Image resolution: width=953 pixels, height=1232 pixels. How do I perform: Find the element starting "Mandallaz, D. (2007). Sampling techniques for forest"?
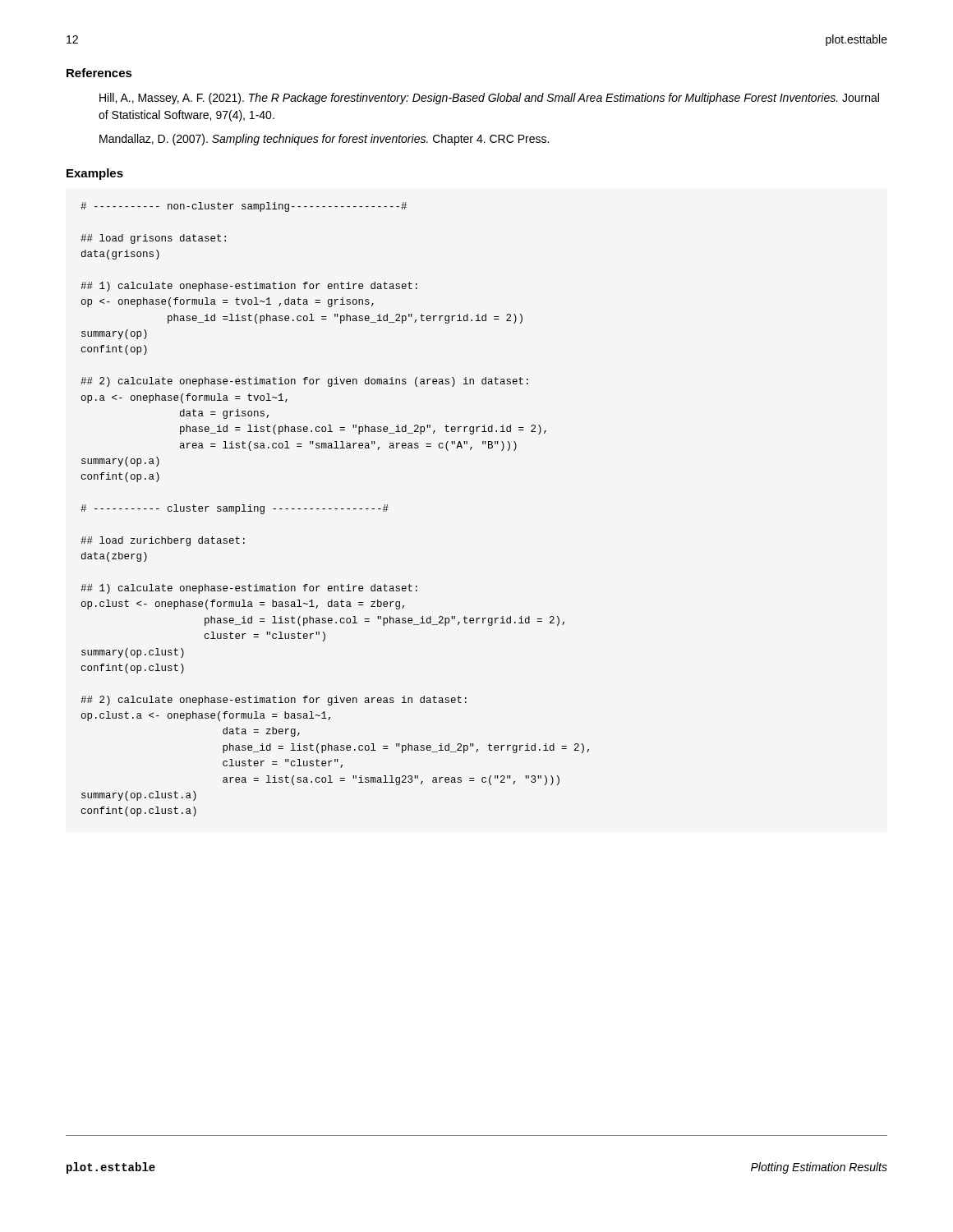[324, 139]
